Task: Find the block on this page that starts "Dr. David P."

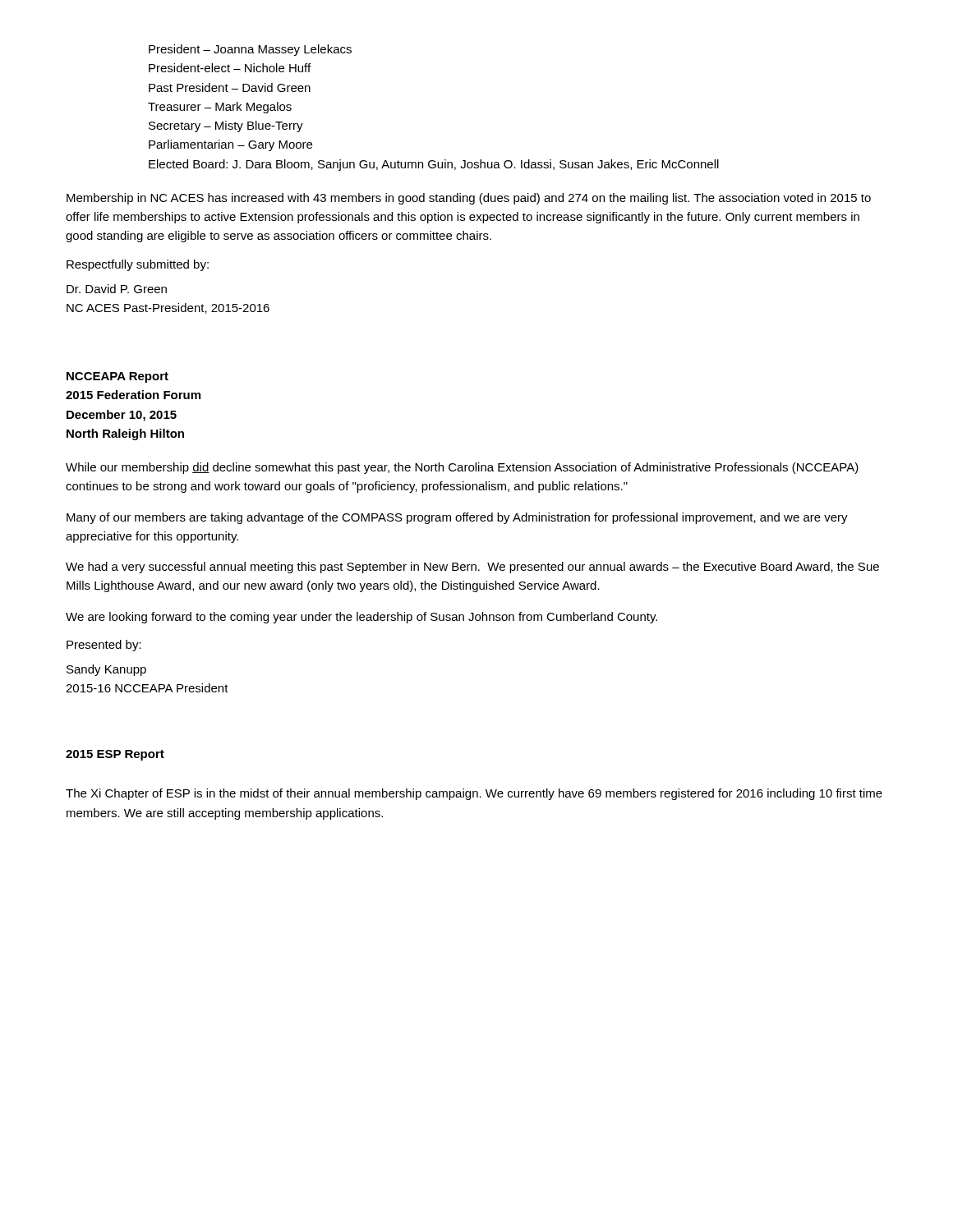Action: pos(168,298)
